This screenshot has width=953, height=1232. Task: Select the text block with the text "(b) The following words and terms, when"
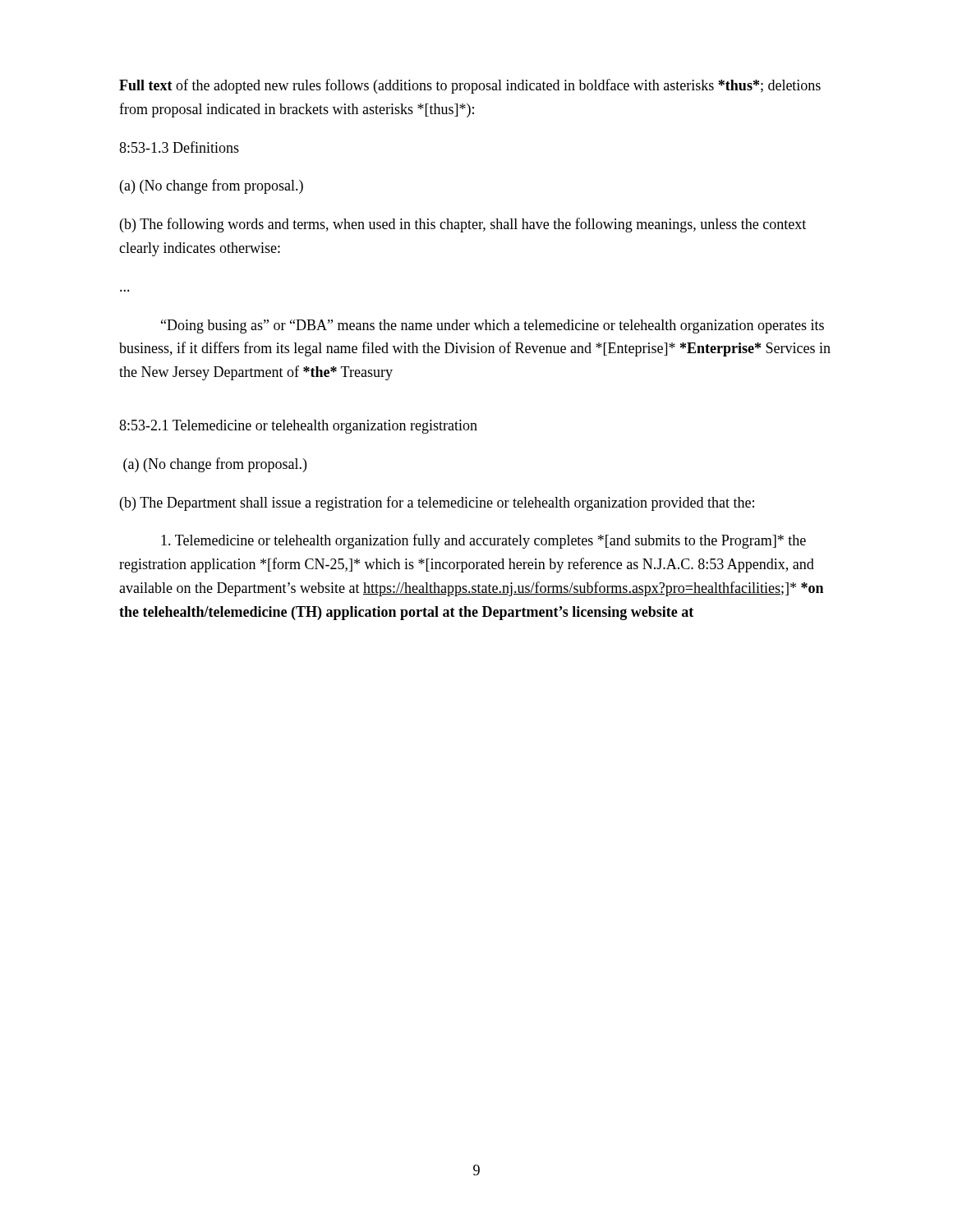(x=463, y=236)
